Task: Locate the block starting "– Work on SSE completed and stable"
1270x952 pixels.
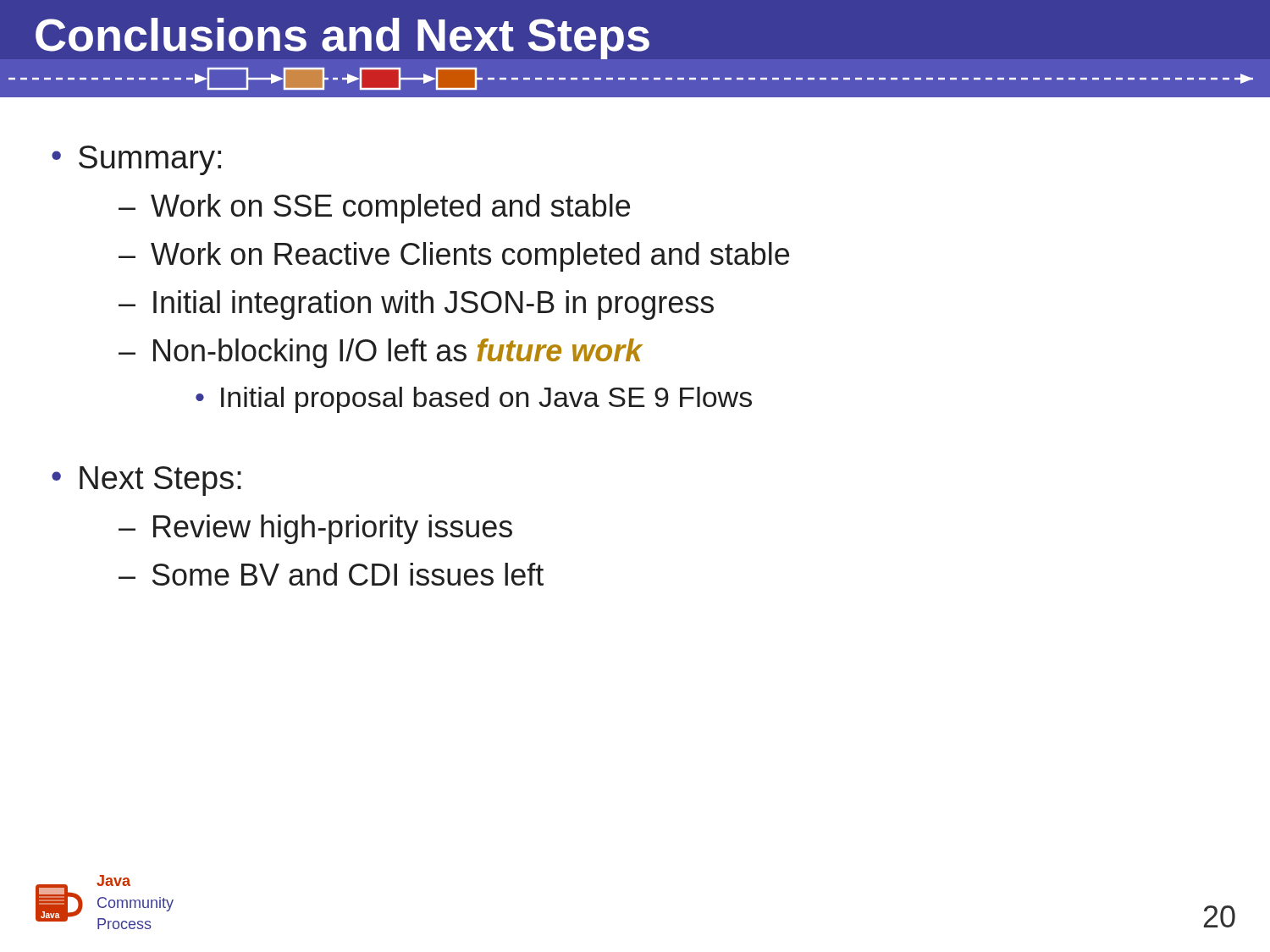Action: pos(375,207)
